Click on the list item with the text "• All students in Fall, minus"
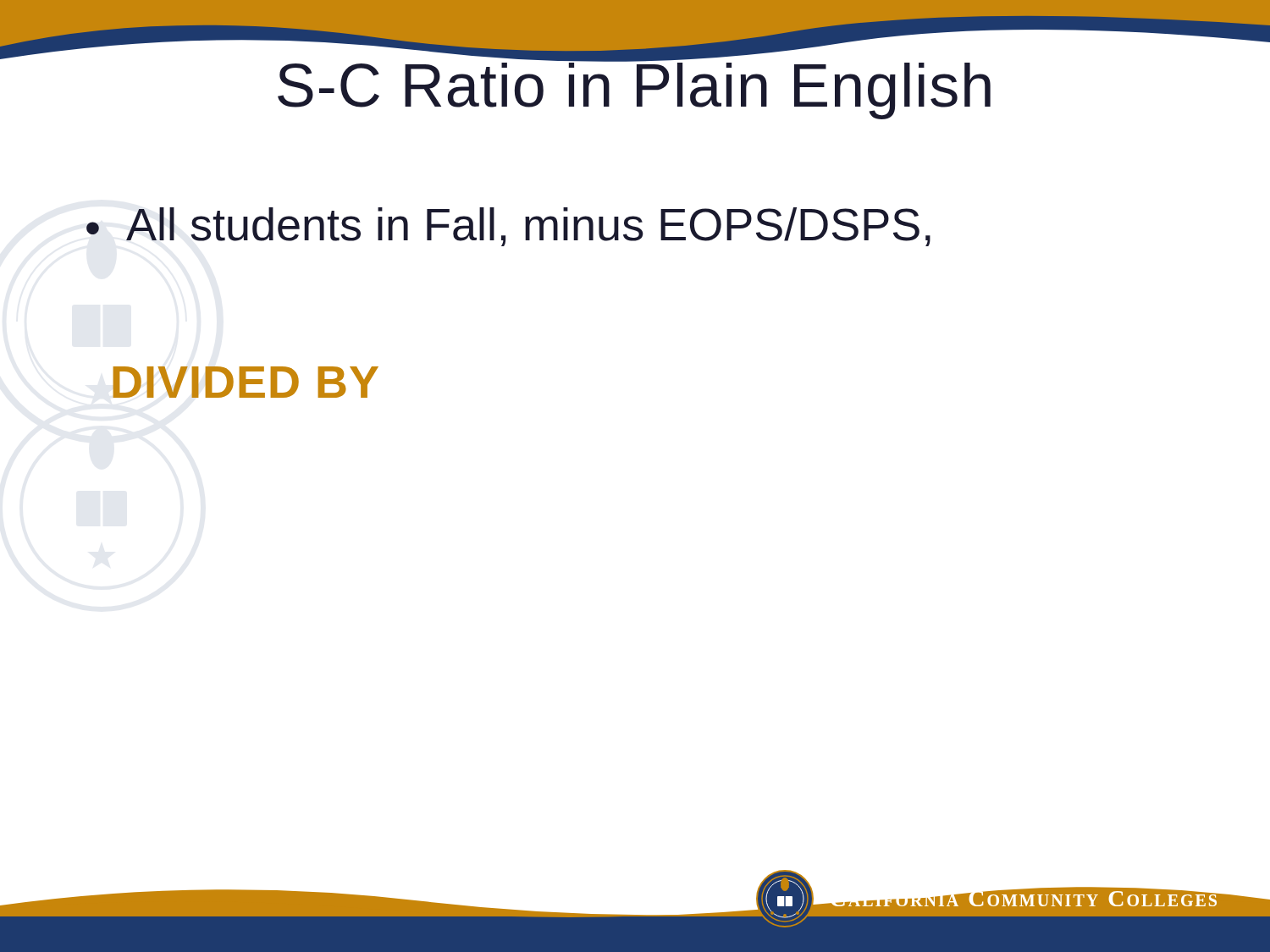1270x952 pixels. [652, 226]
